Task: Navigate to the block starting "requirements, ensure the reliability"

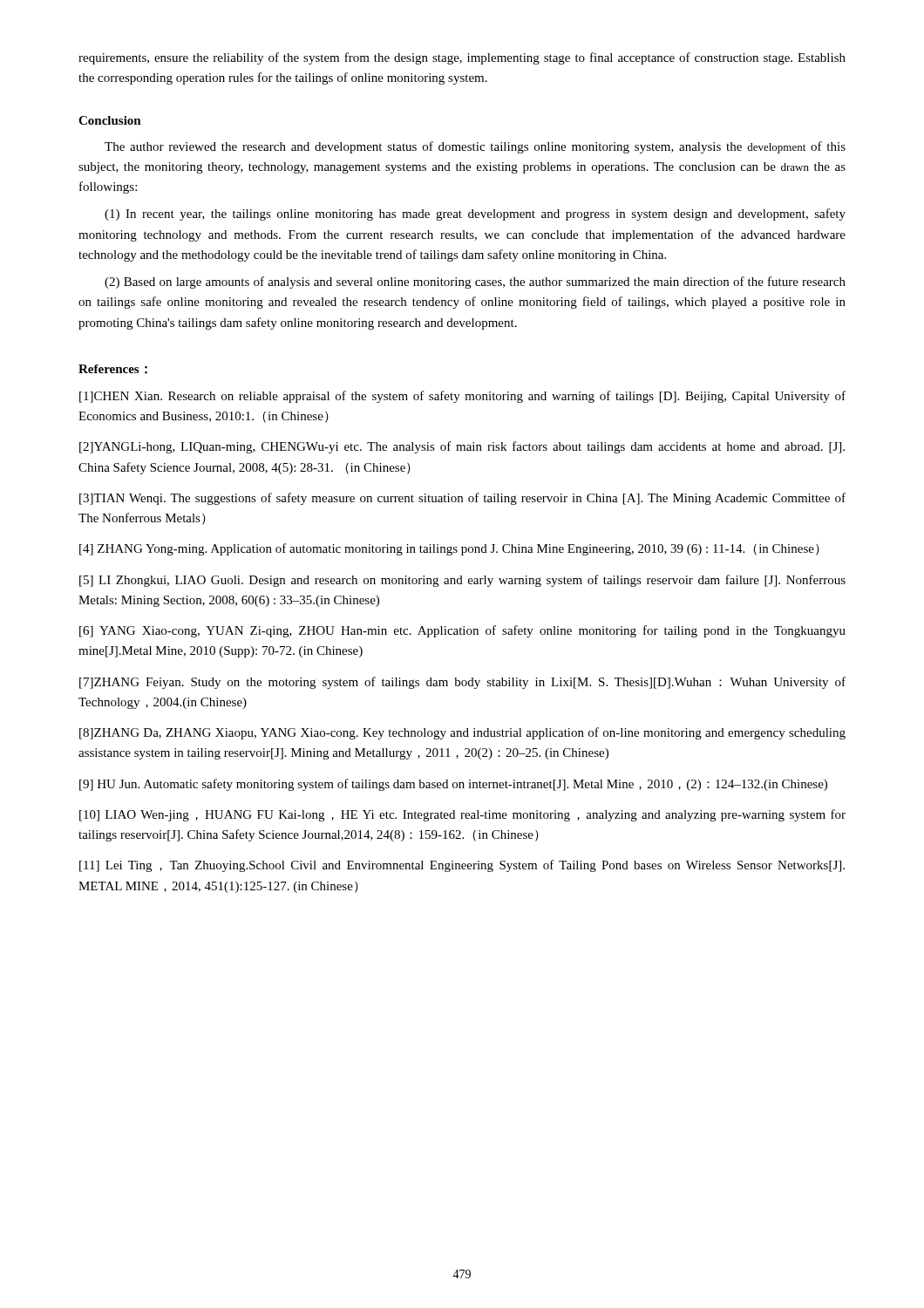Action: point(462,68)
